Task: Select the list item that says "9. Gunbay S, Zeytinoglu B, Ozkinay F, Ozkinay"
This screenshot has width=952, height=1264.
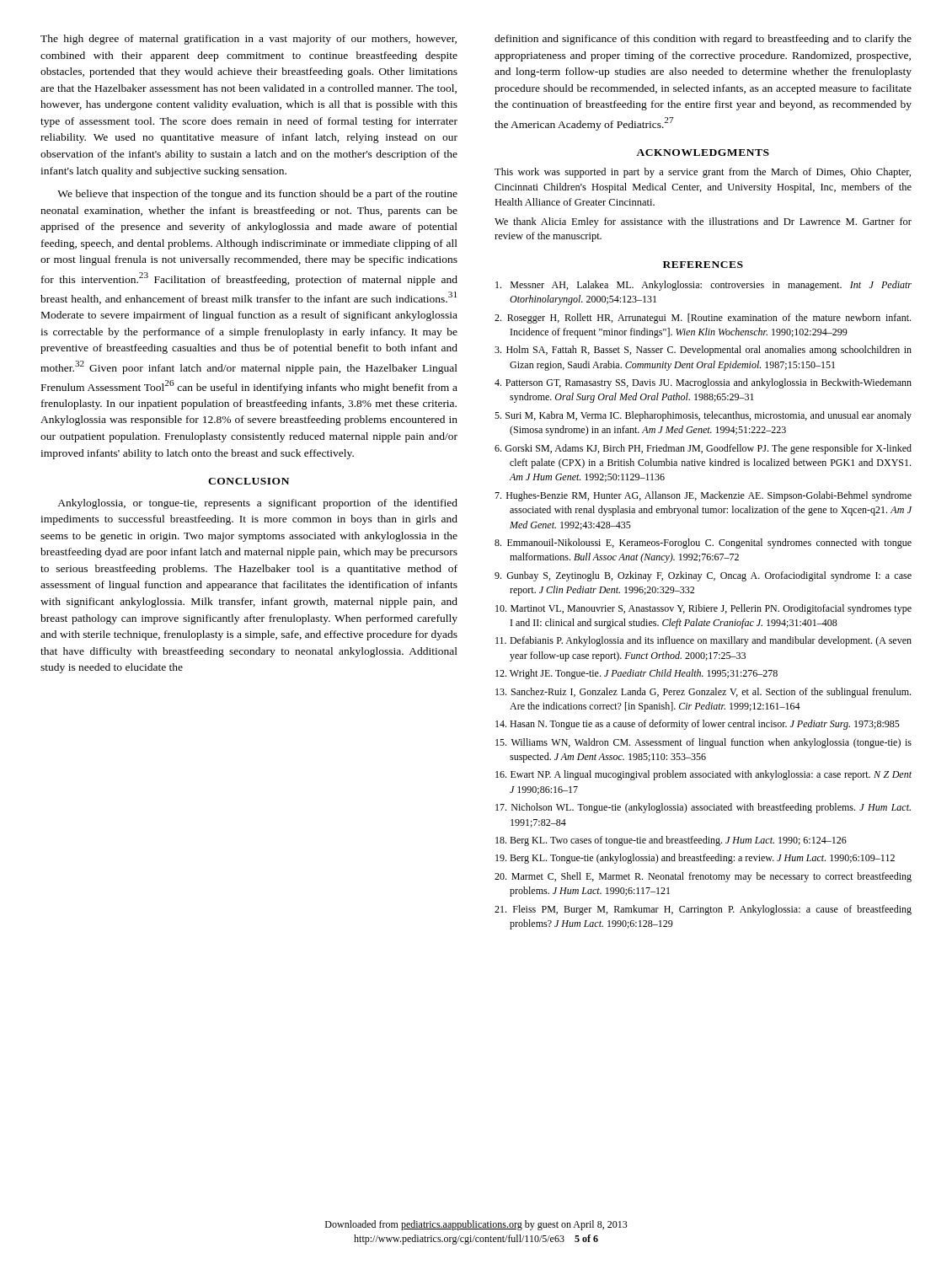Action: (x=703, y=583)
